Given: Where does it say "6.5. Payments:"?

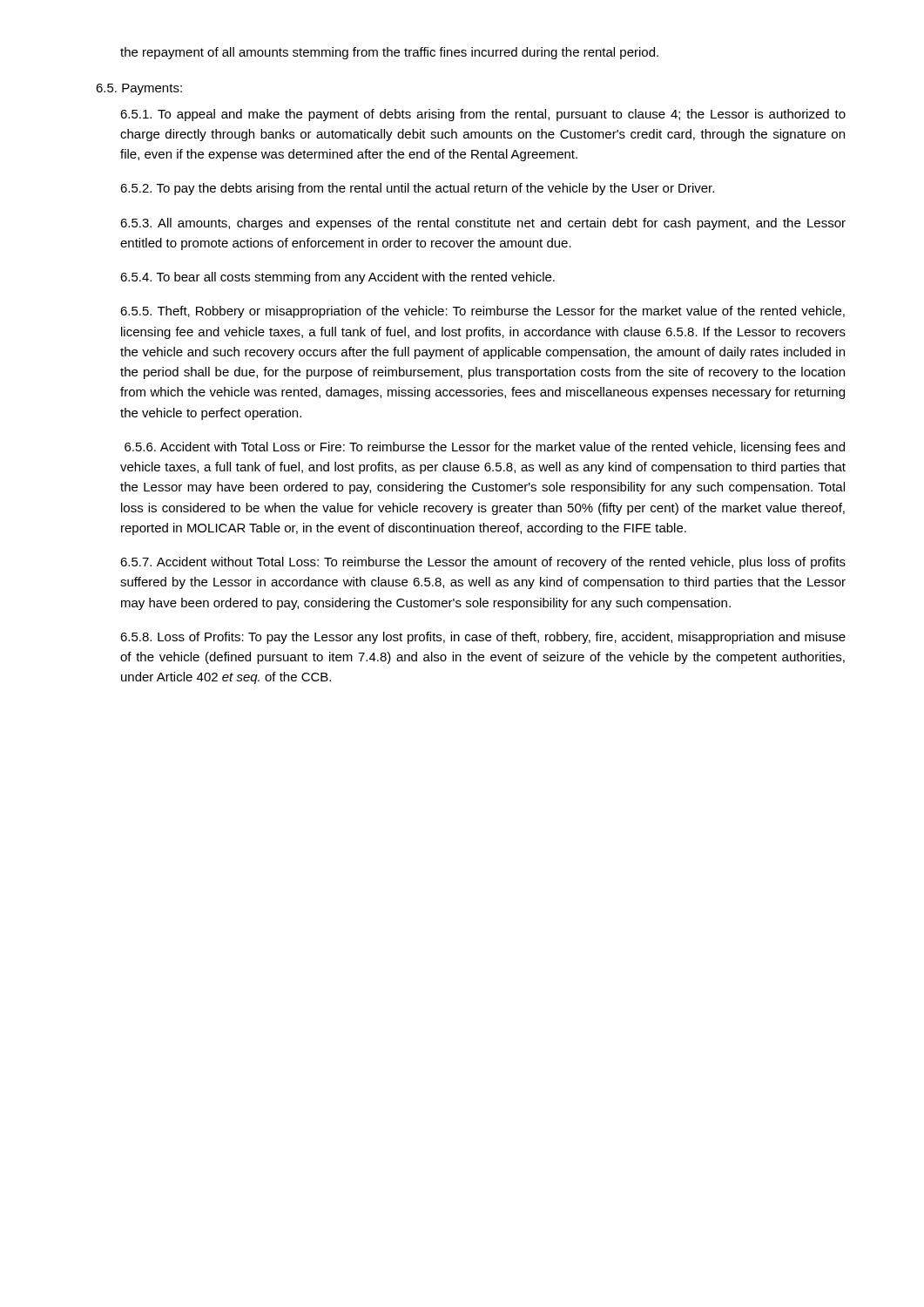Looking at the screenshot, I should [x=139, y=88].
